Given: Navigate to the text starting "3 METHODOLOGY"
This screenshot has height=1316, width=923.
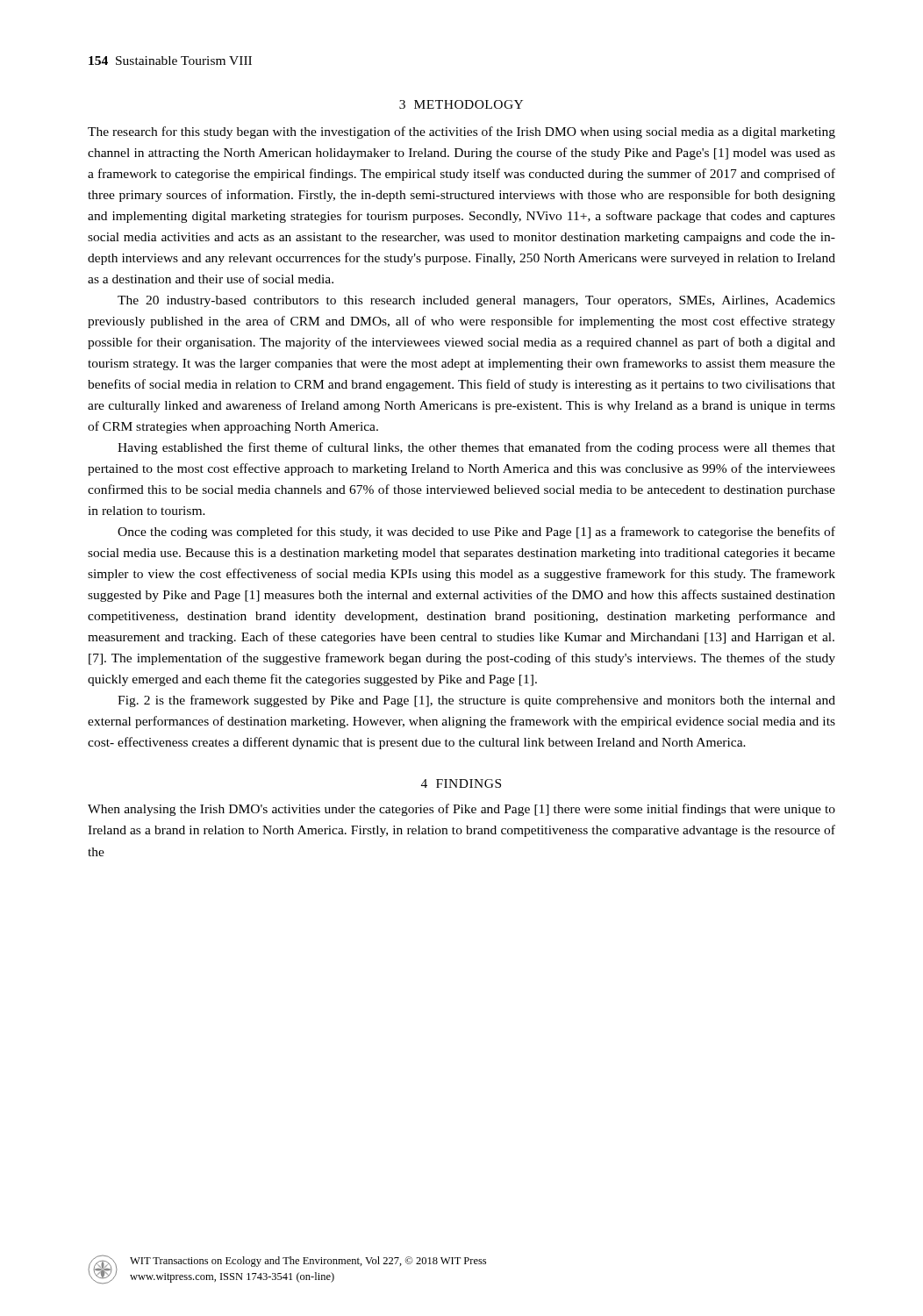Looking at the screenshot, I should coord(462,104).
